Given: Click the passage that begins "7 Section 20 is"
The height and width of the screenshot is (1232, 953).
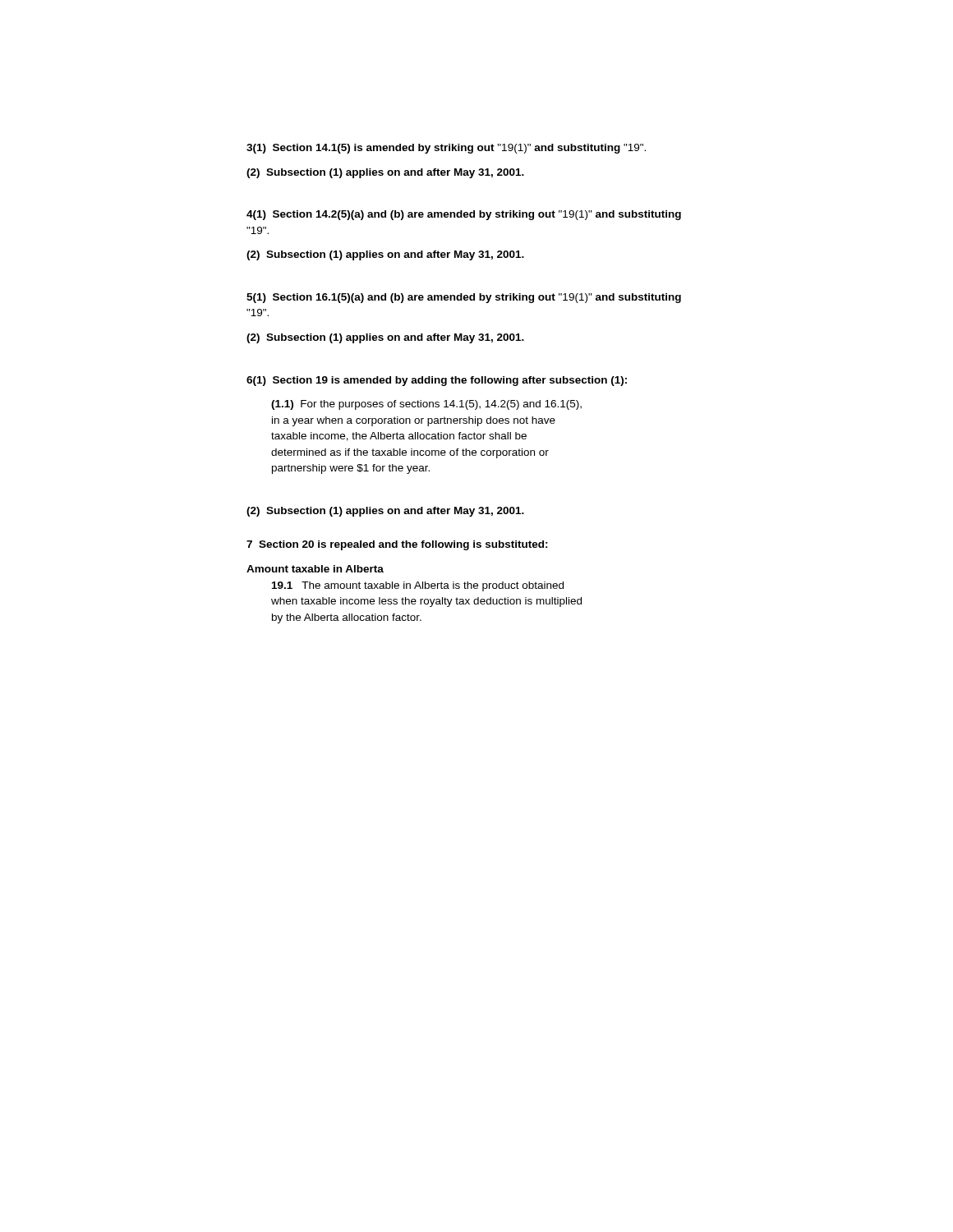Looking at the screenshot, I should tap(464, 545).
